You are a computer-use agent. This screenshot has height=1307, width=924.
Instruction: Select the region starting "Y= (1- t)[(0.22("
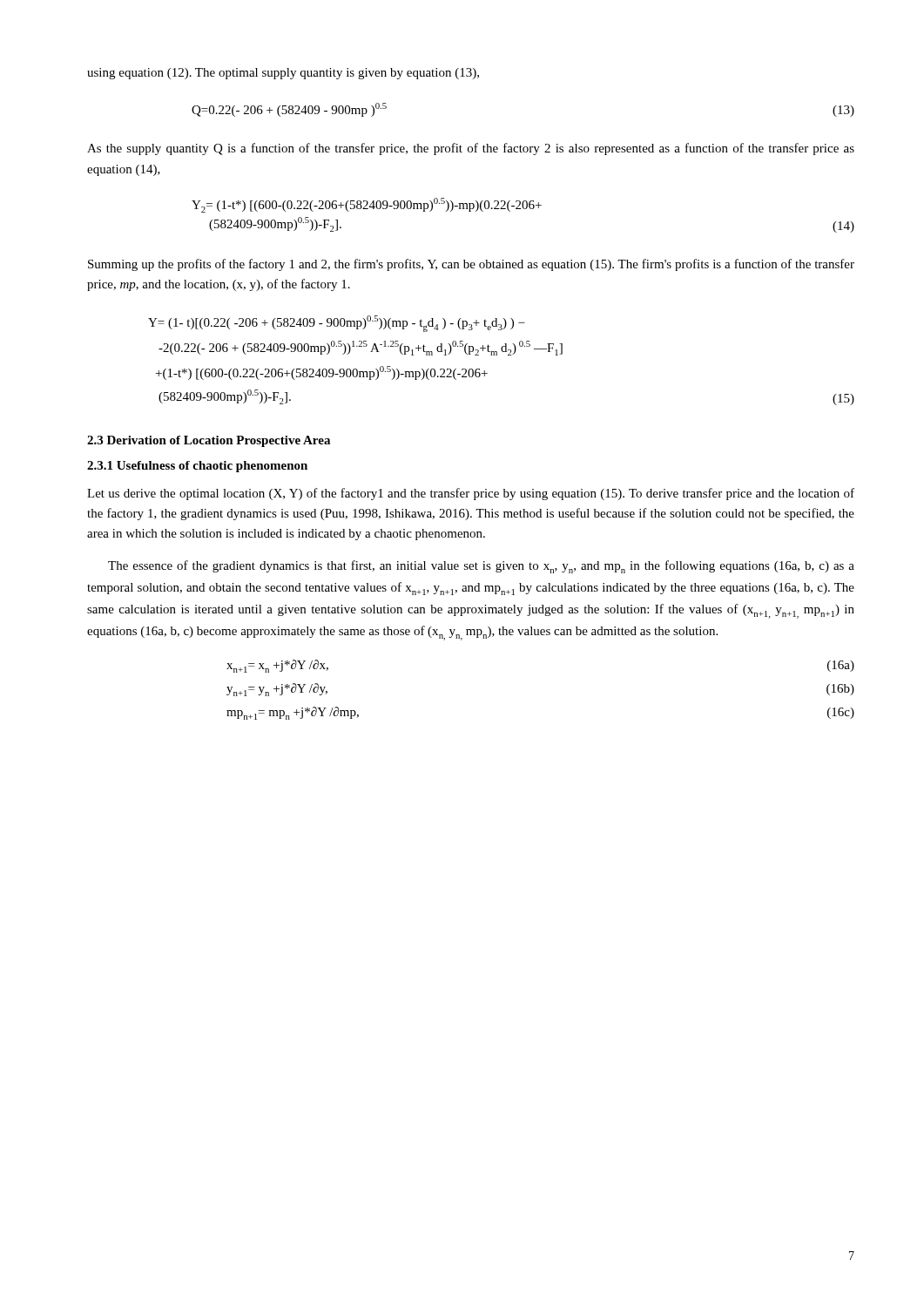tap(501, 360)
